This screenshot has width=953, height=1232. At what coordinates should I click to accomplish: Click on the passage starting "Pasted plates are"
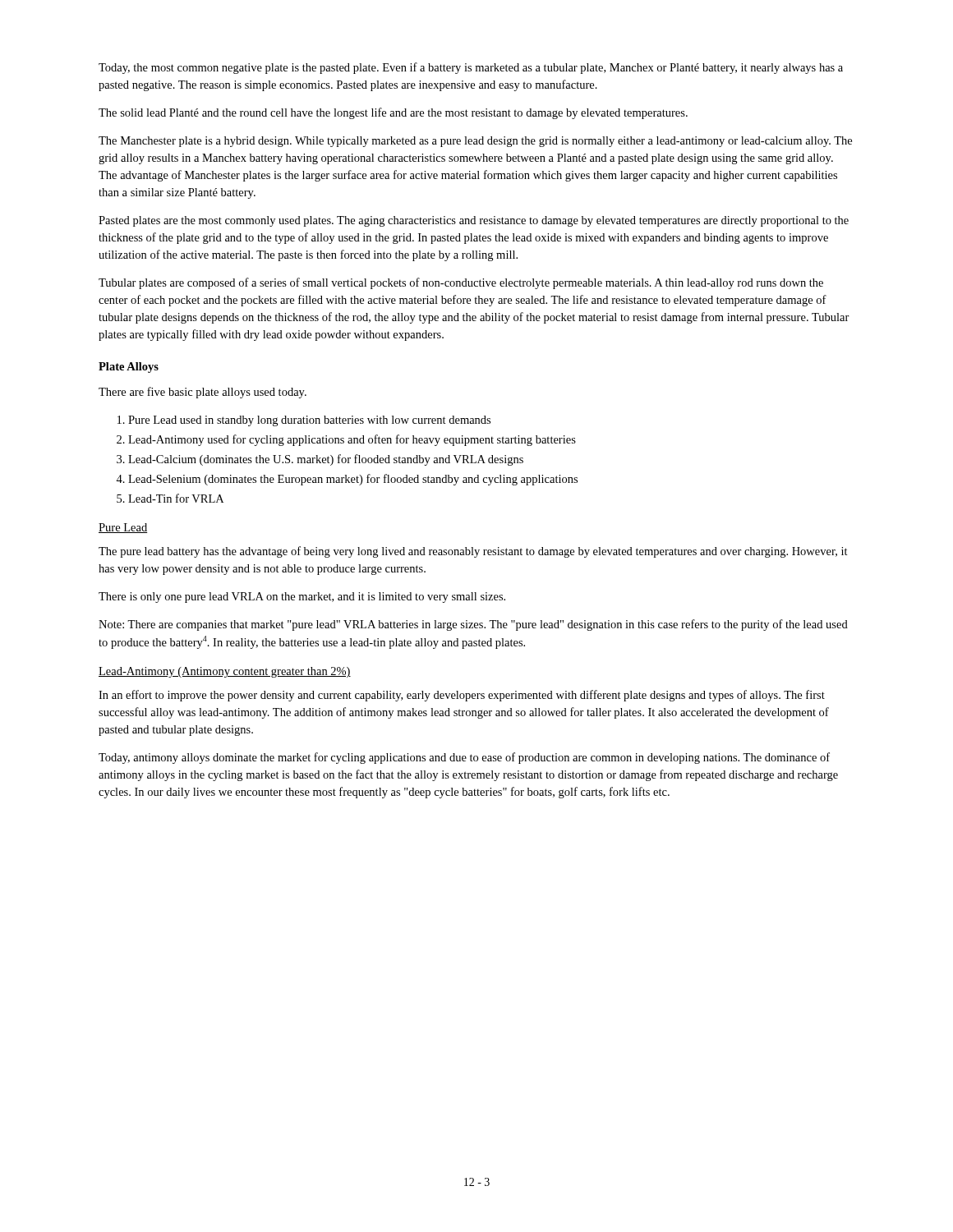click(474, 237)
